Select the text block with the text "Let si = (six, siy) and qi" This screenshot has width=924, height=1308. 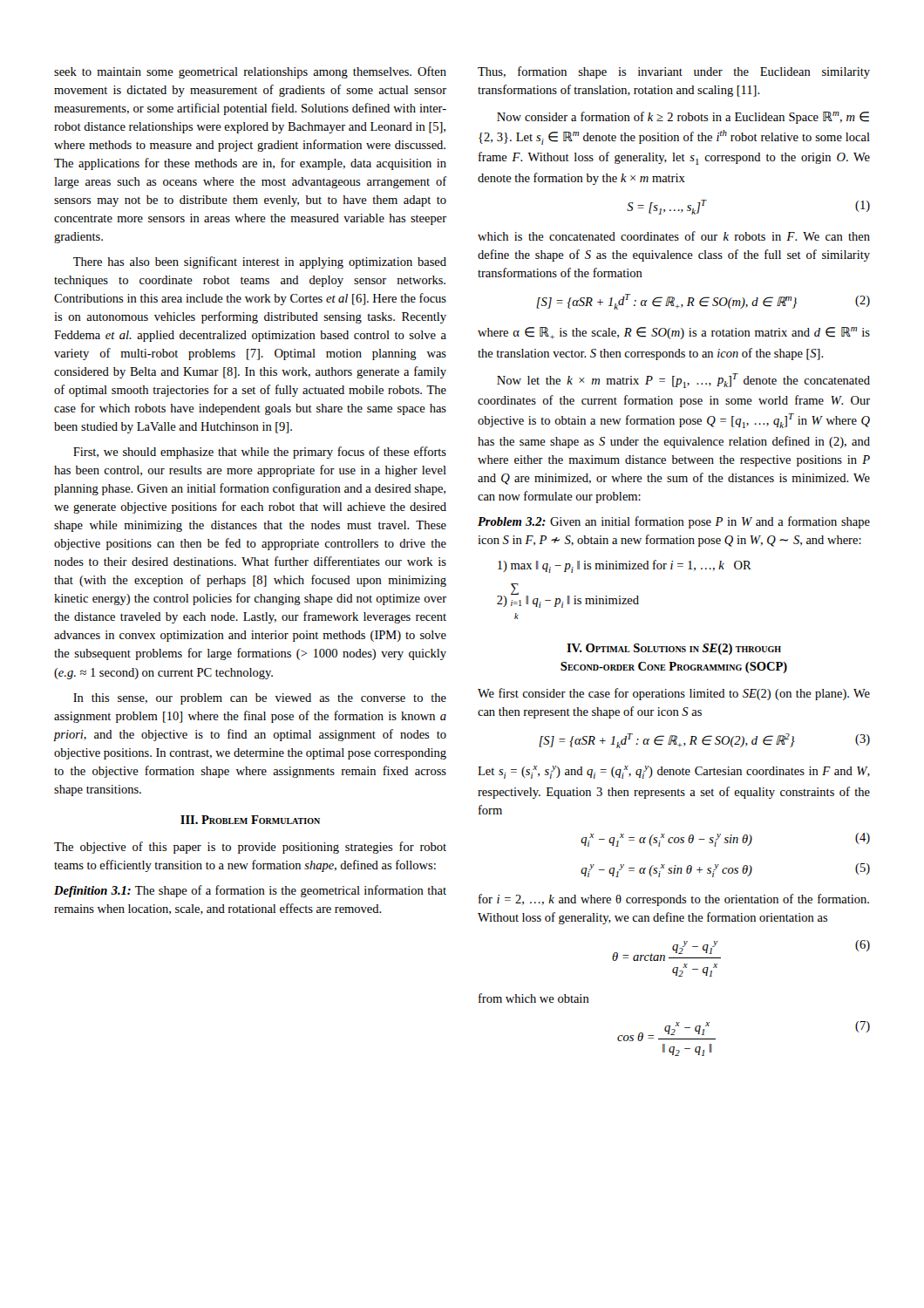(674, 790)
